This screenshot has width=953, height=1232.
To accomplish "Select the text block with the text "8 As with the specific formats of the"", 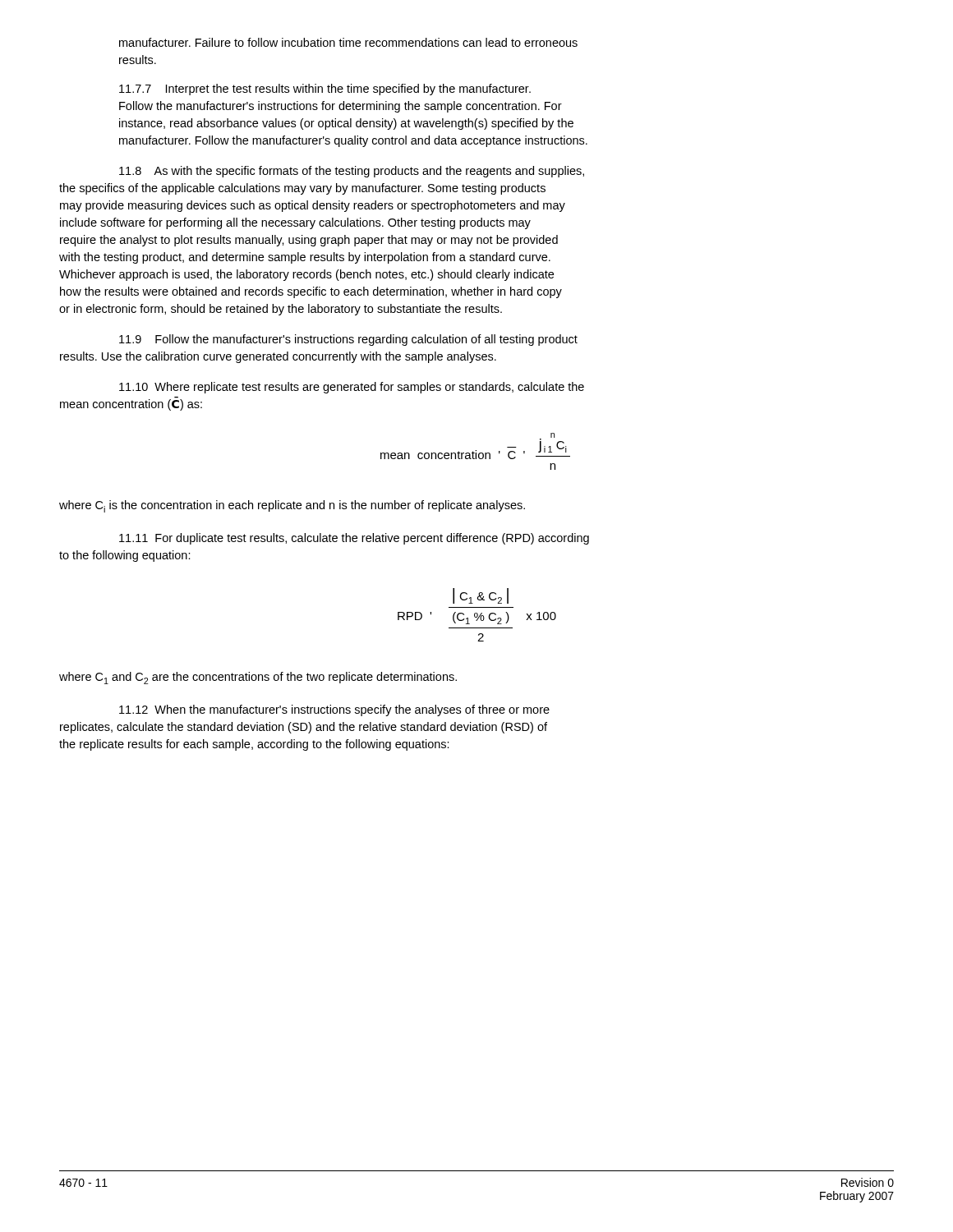I will coord(476,240).
